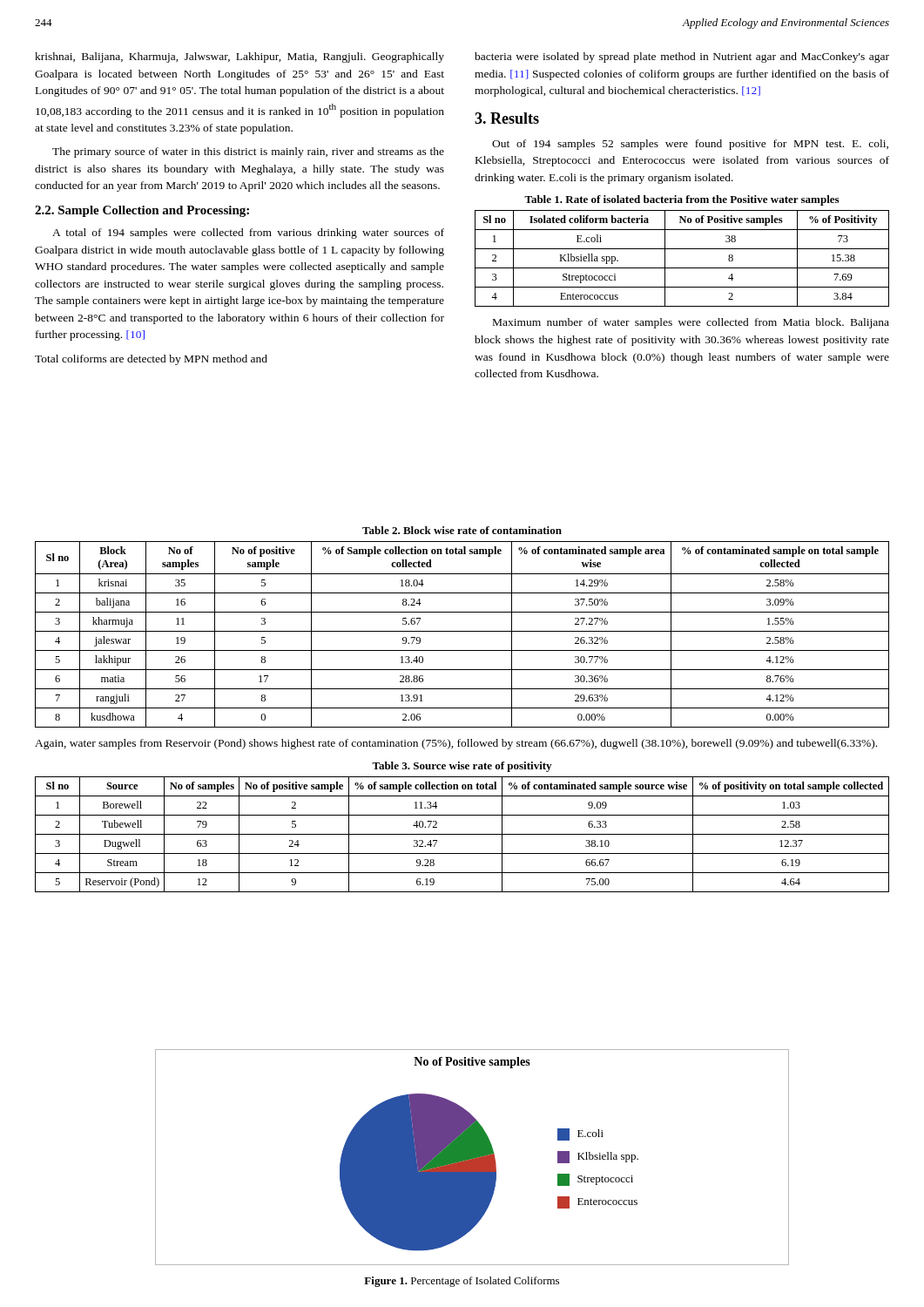Navigate to the region starting "bacteria were isolated by spread"
The width and height of the screenshot is (924, 1307).
[x=682, y=74]
